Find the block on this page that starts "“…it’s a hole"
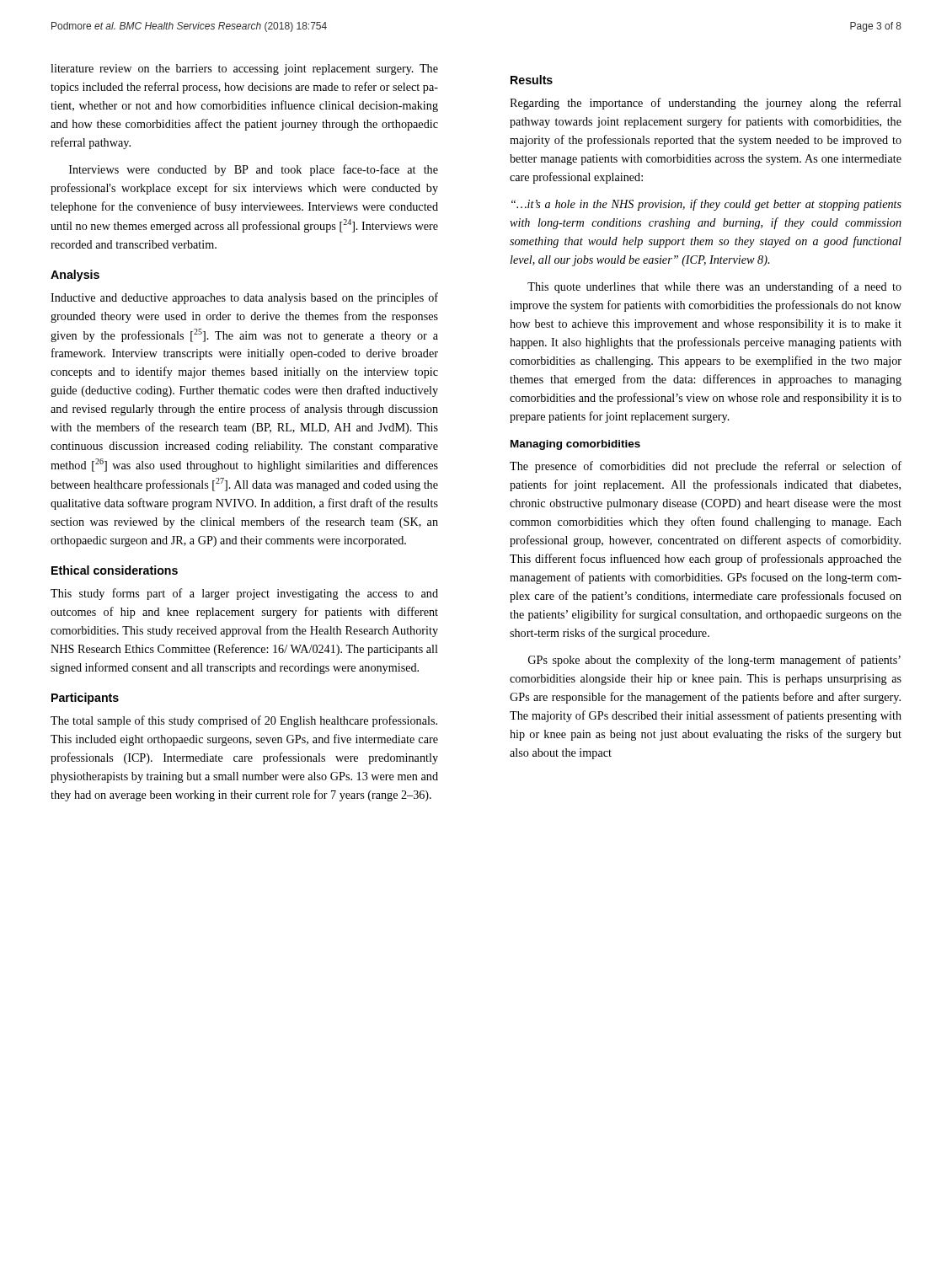Viewport: 952px width, 1264px height. point(706,232)
